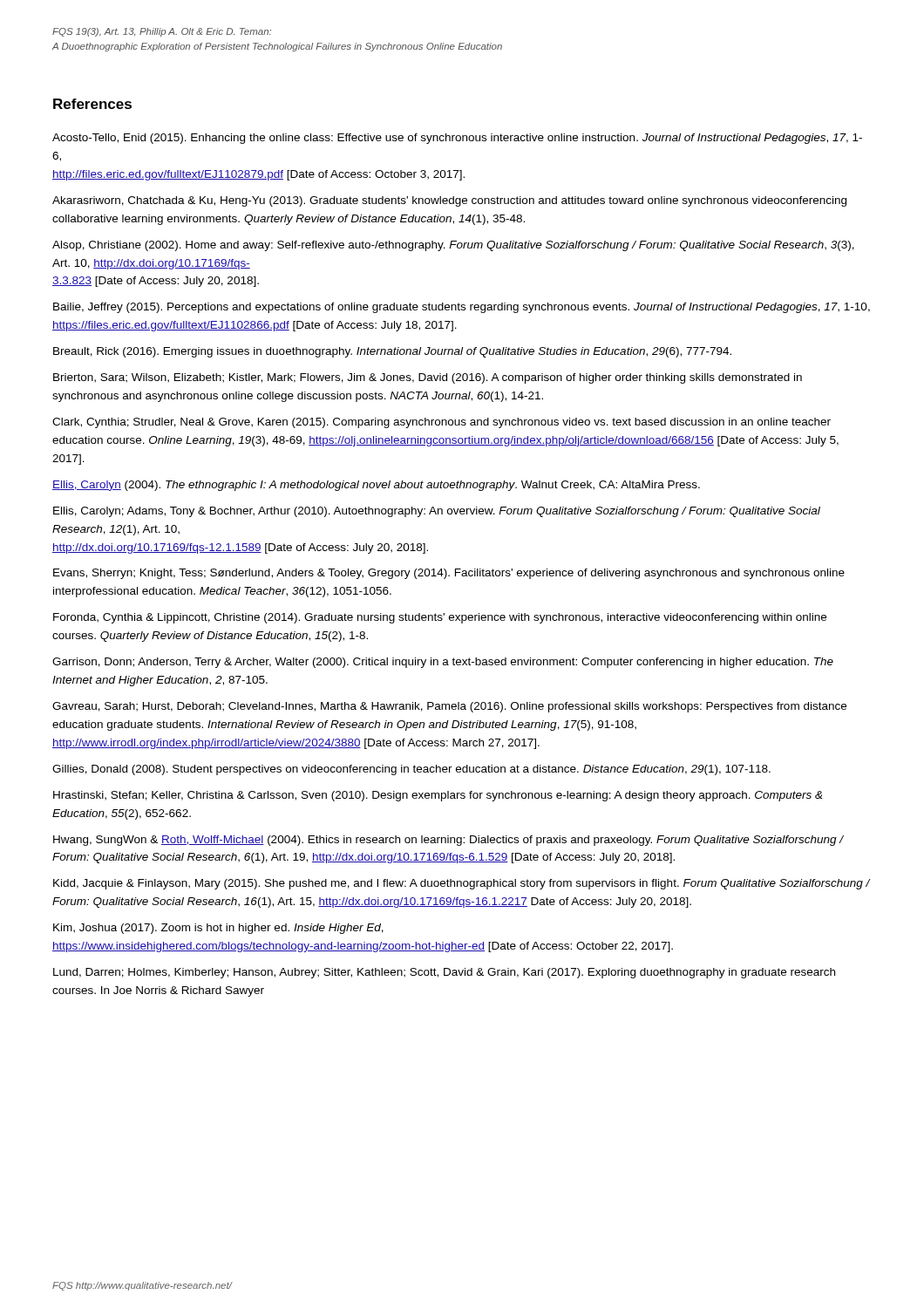The width and height of the screenshot is (924, 1308).
Task: Navigate to the block starting "Ellis, Carolyn (2004)."
Action: [376, 484]
